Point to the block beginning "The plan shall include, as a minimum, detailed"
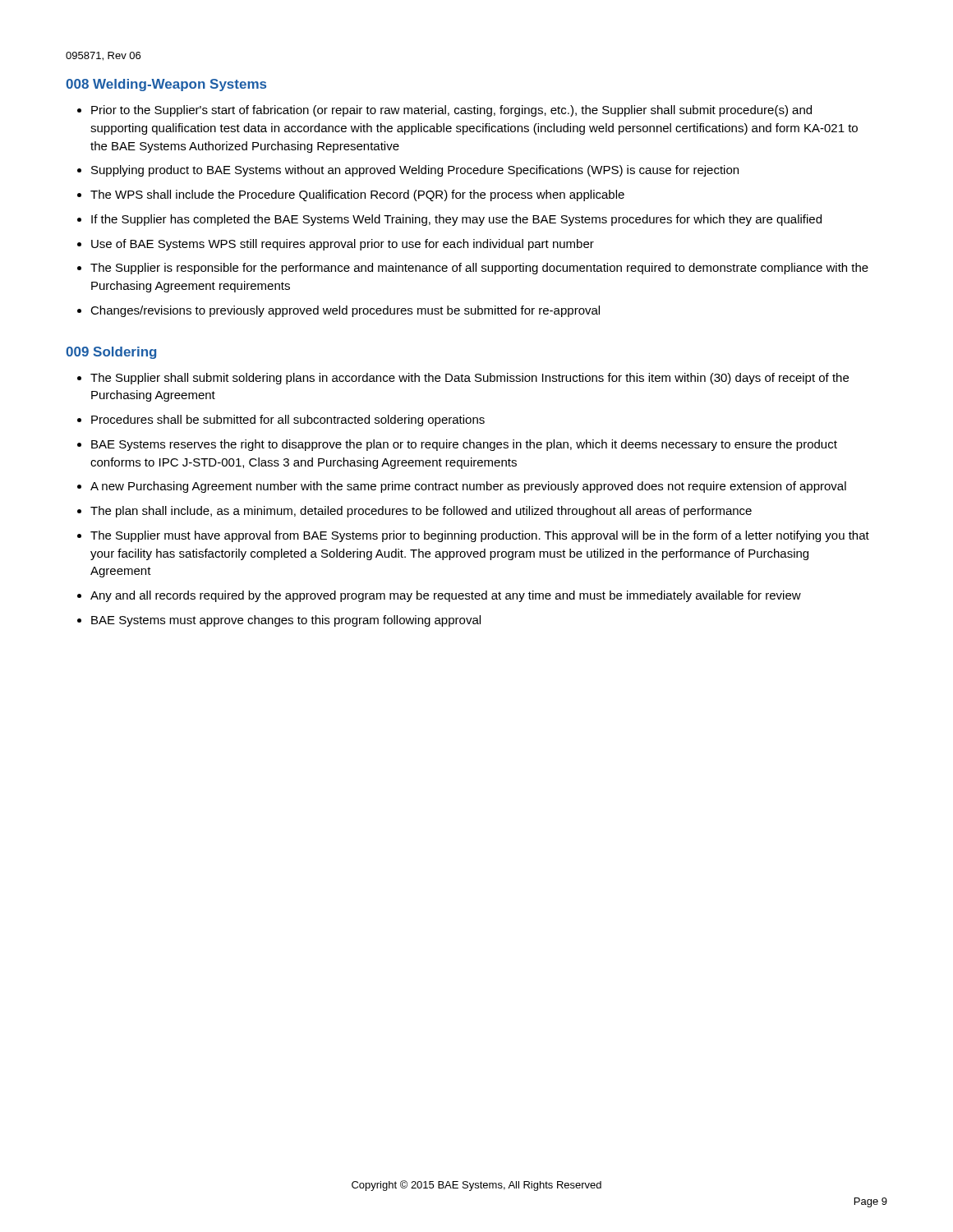 click(x=421, y=510)
